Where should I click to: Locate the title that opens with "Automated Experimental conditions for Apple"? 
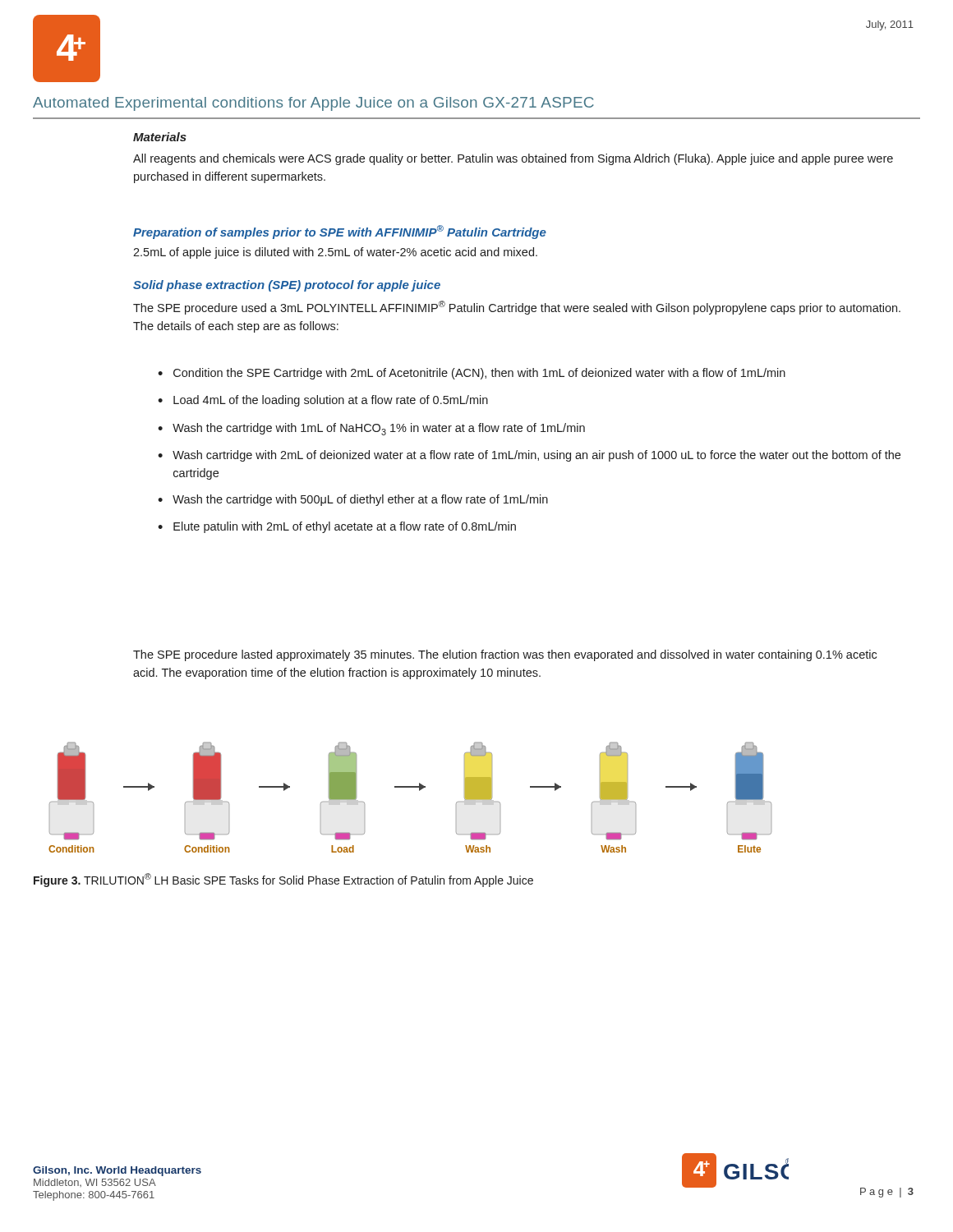point(314,102)
